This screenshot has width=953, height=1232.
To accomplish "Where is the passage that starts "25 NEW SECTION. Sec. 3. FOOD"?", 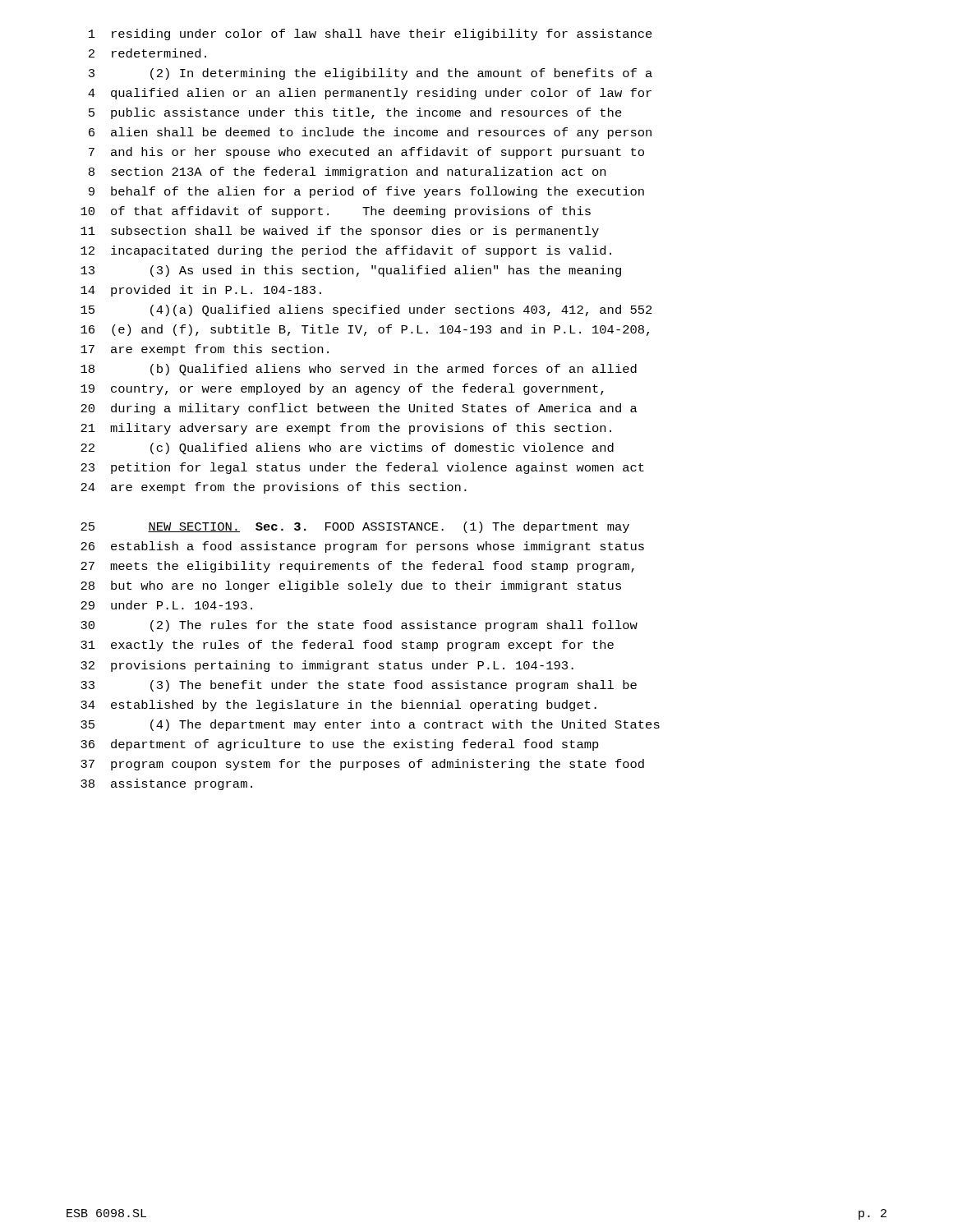I will (x=476, y=567).
